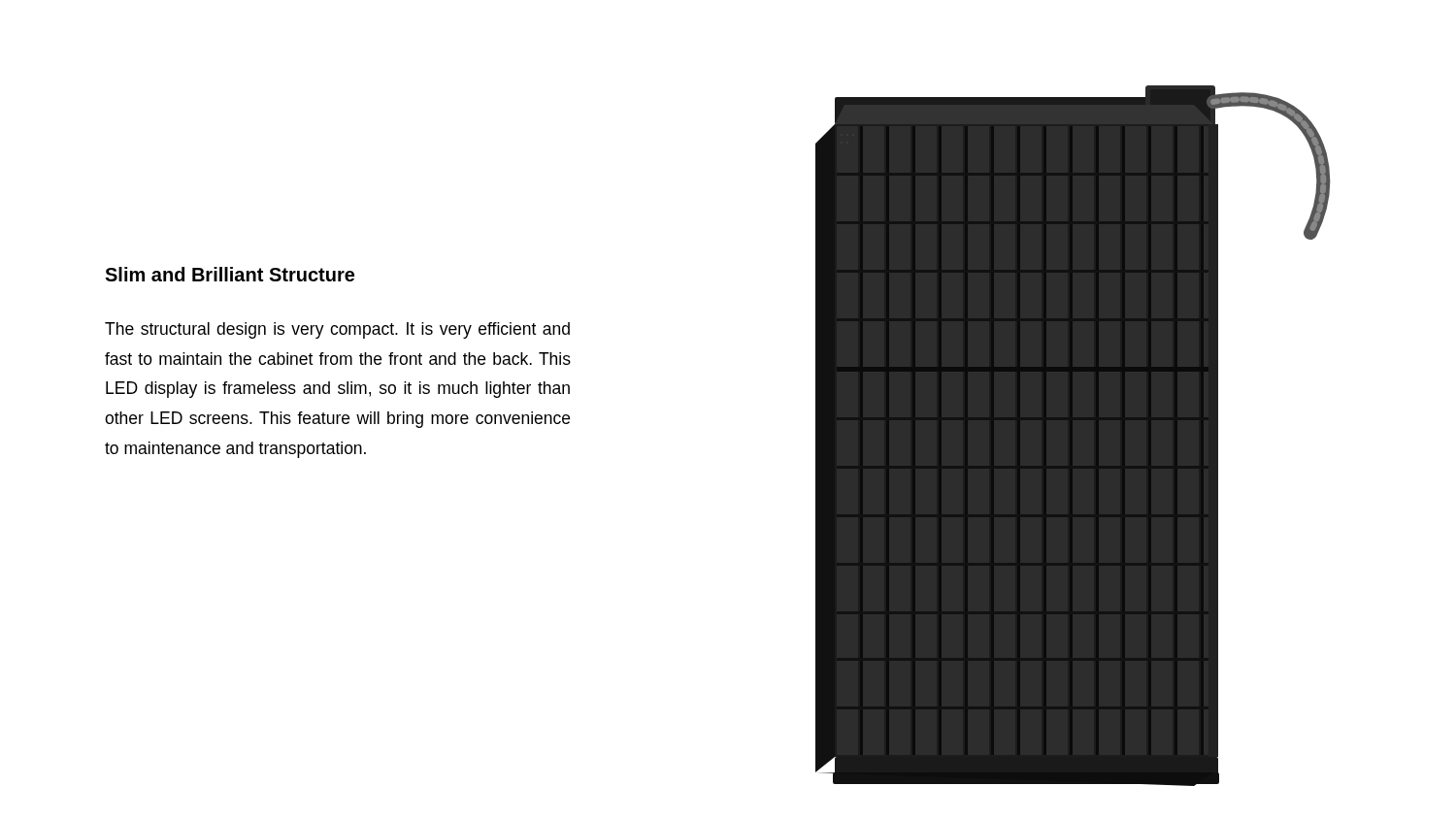Select the photo

[1048, 417]
